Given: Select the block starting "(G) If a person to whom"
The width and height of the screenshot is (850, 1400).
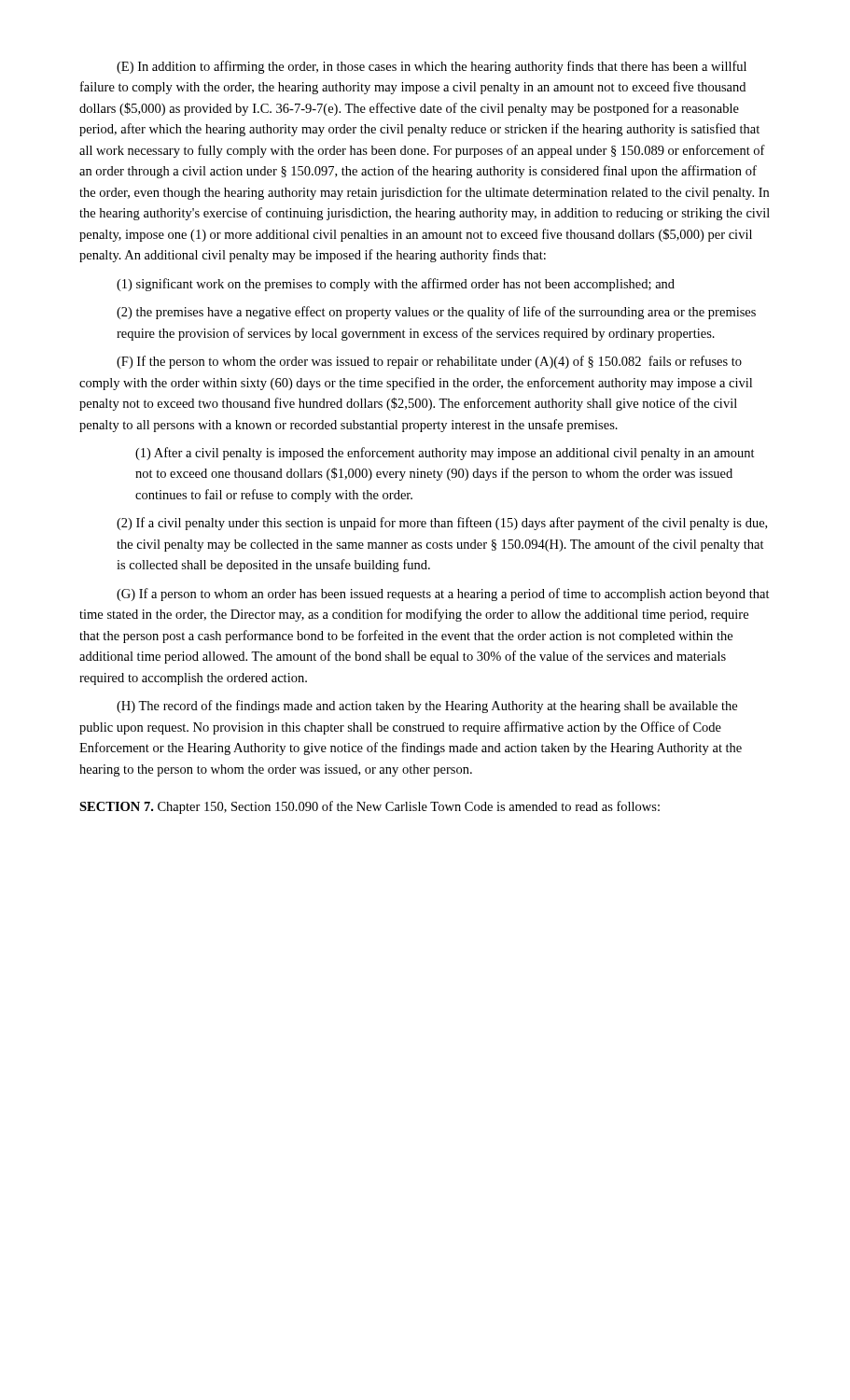Looking at the screenshot, I should click(x=425, y=636).
